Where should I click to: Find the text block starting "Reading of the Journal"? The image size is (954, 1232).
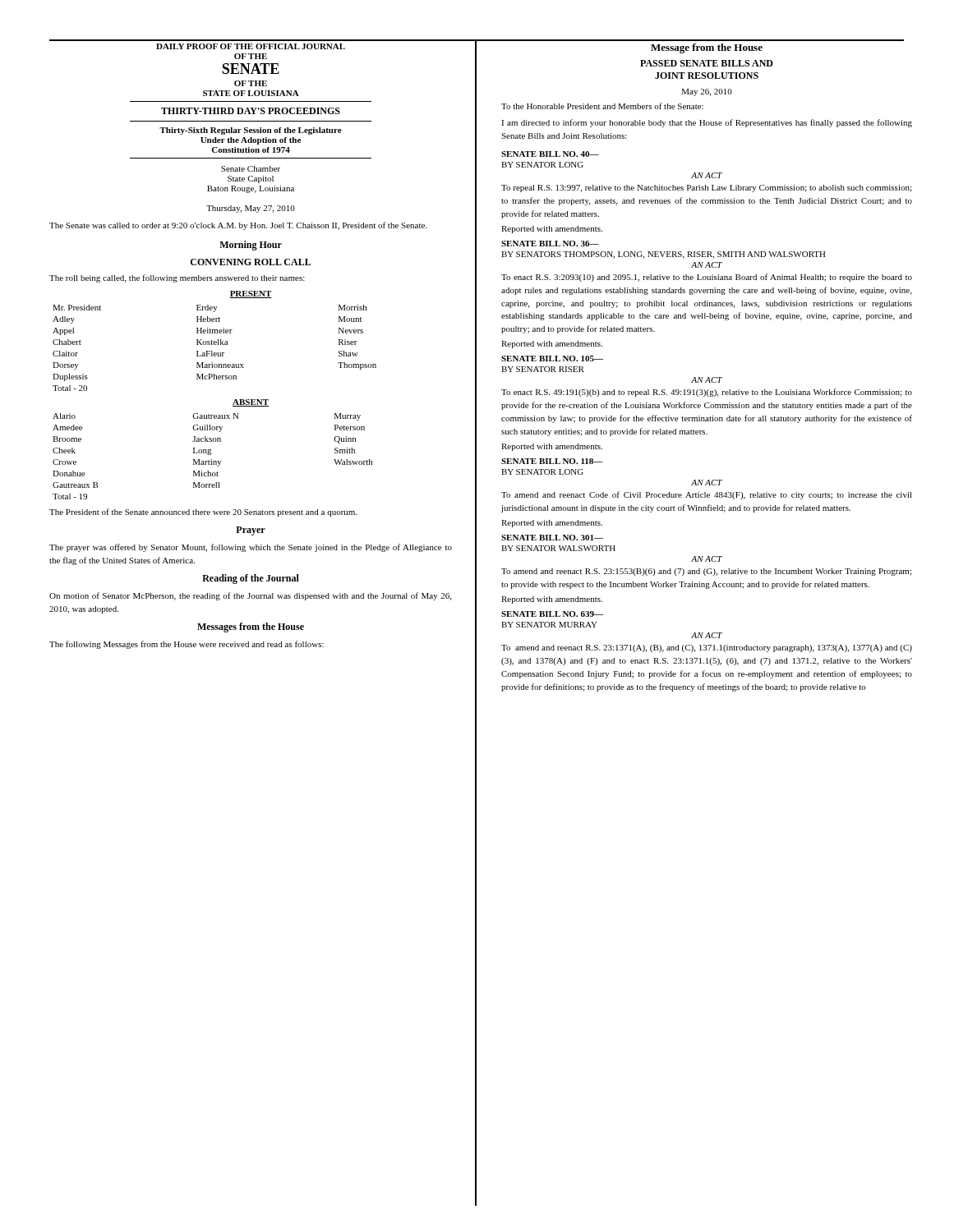tap(251, 578)
